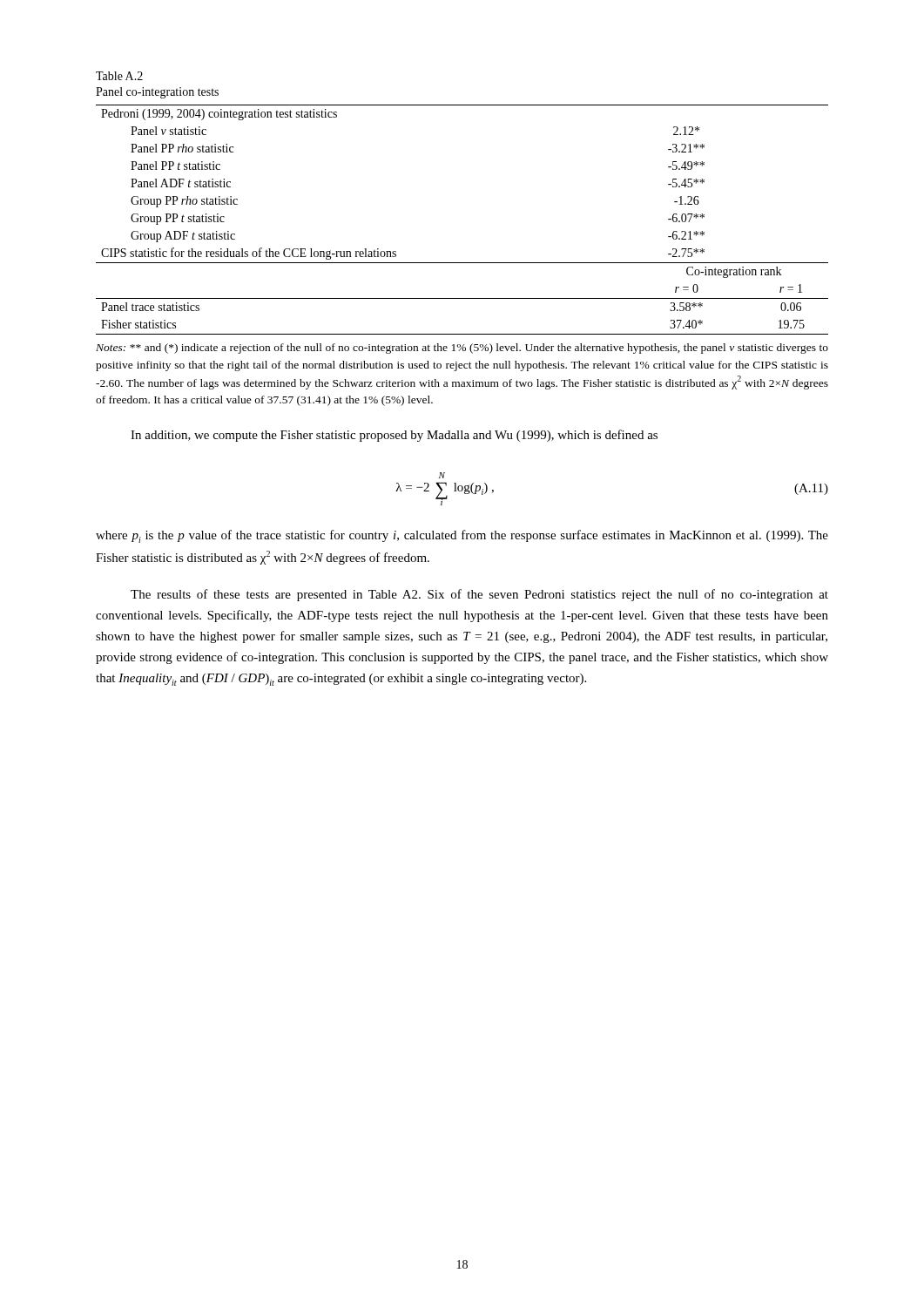The height and width of the screenshot is (1307, 924).
Task: Point to the text starting "Table A.2"
Action: click(x=119, y=76)
